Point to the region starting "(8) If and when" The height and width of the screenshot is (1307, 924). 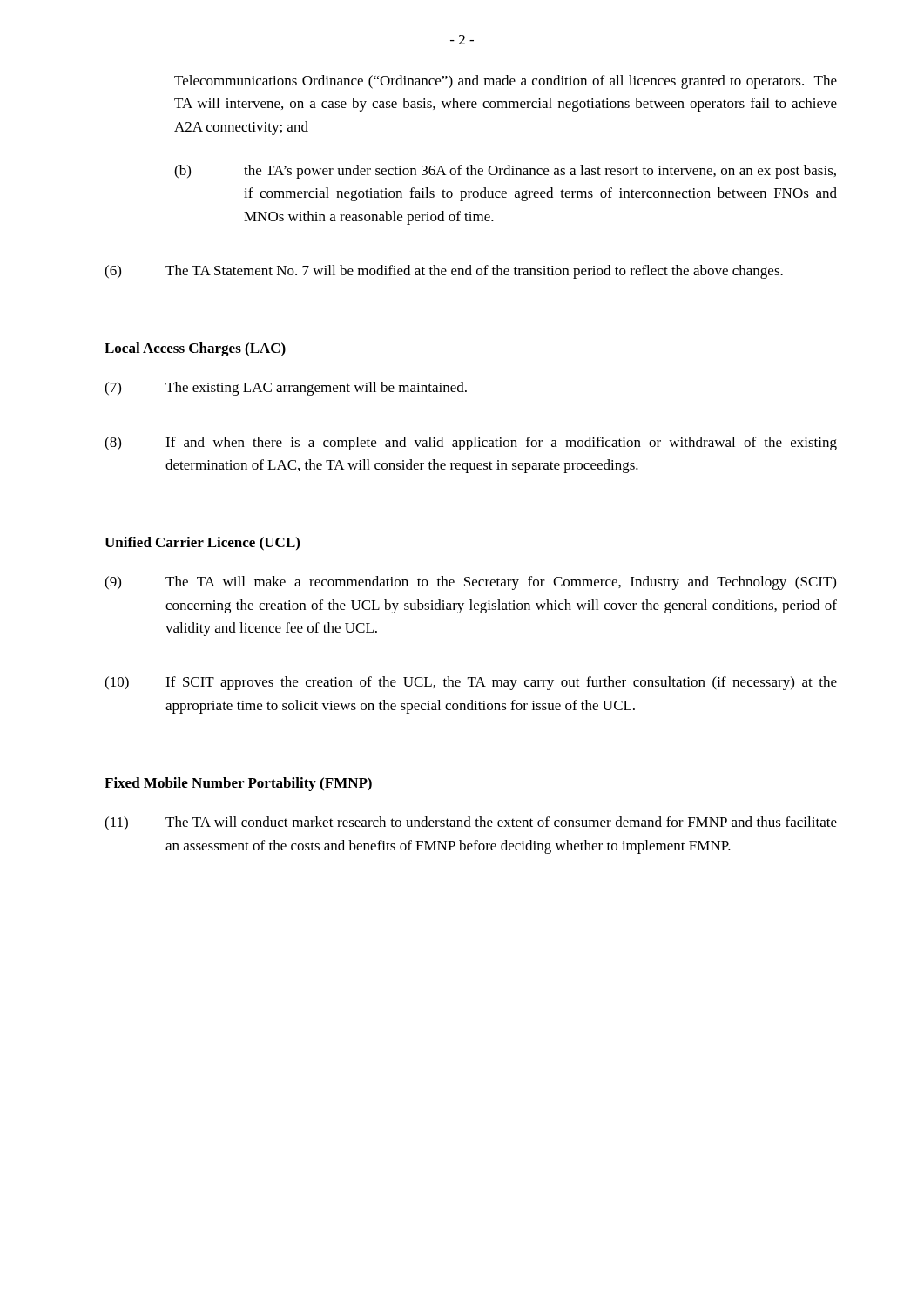click(x=471, y=454)
